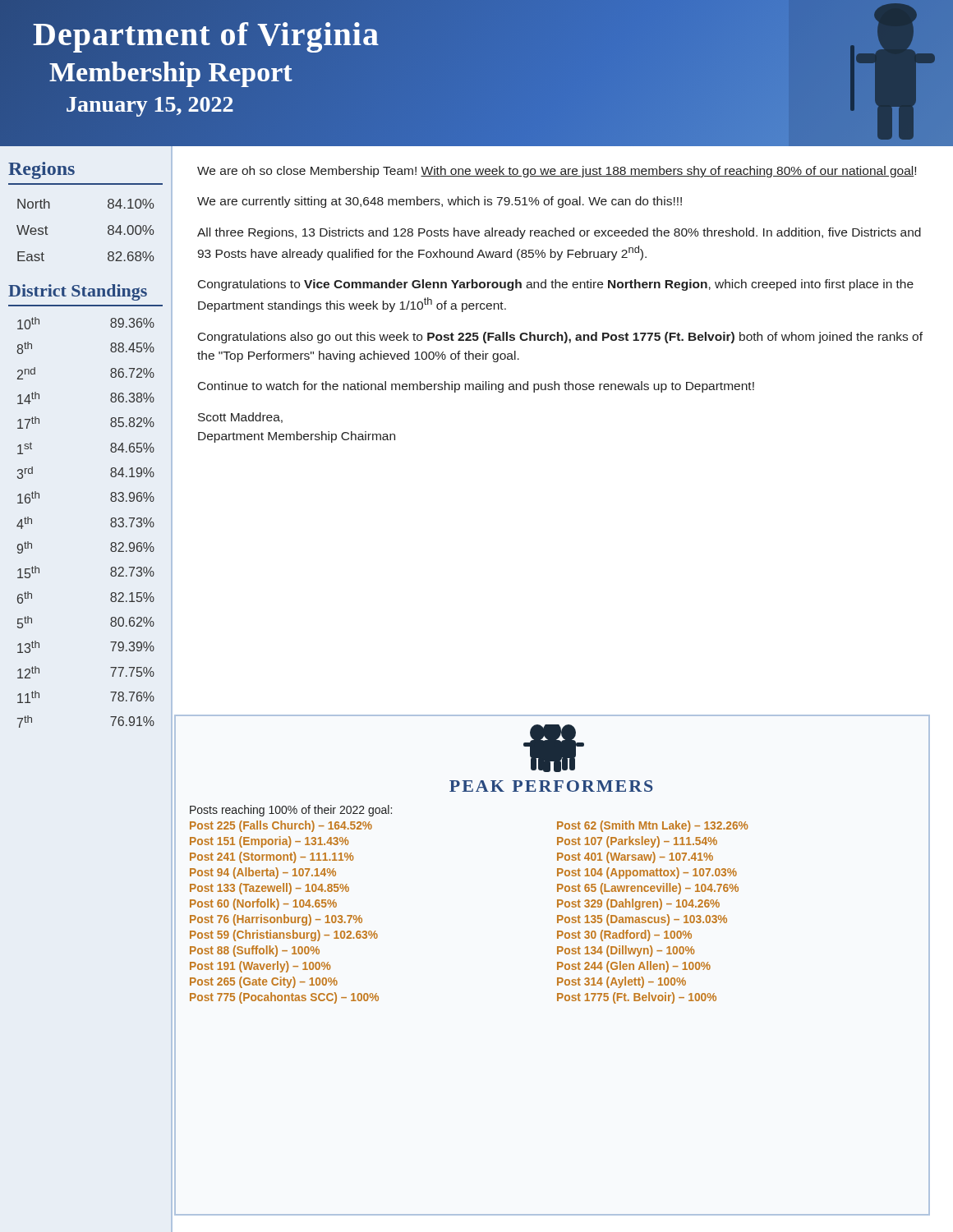Viewport: 953px width, 1232px height.
Task: Click where it says "Post 401 (Warsaw) – 107.41%"
Action: (x=635, y=857)
